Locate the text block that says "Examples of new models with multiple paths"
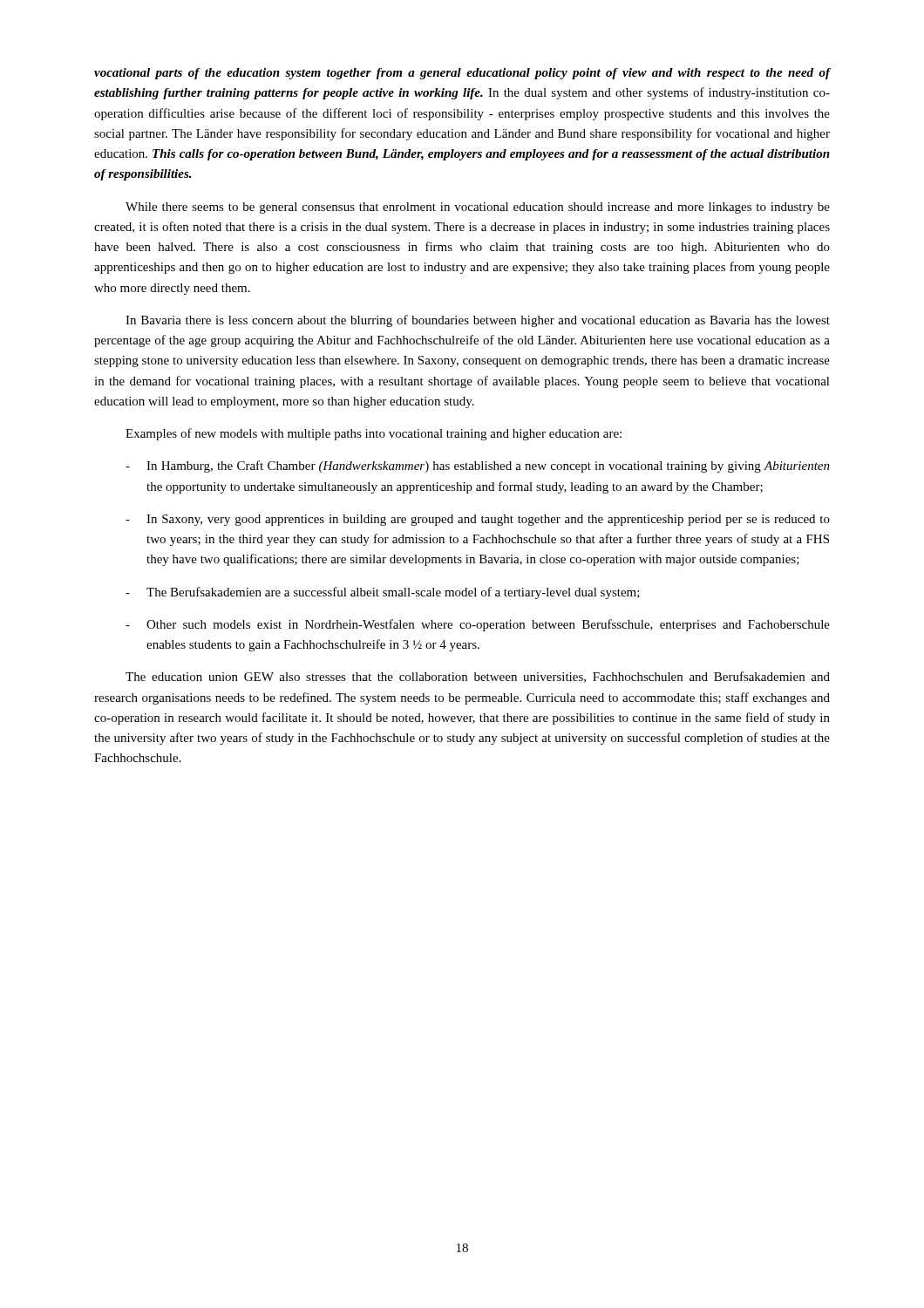 (x=462, y=434)
